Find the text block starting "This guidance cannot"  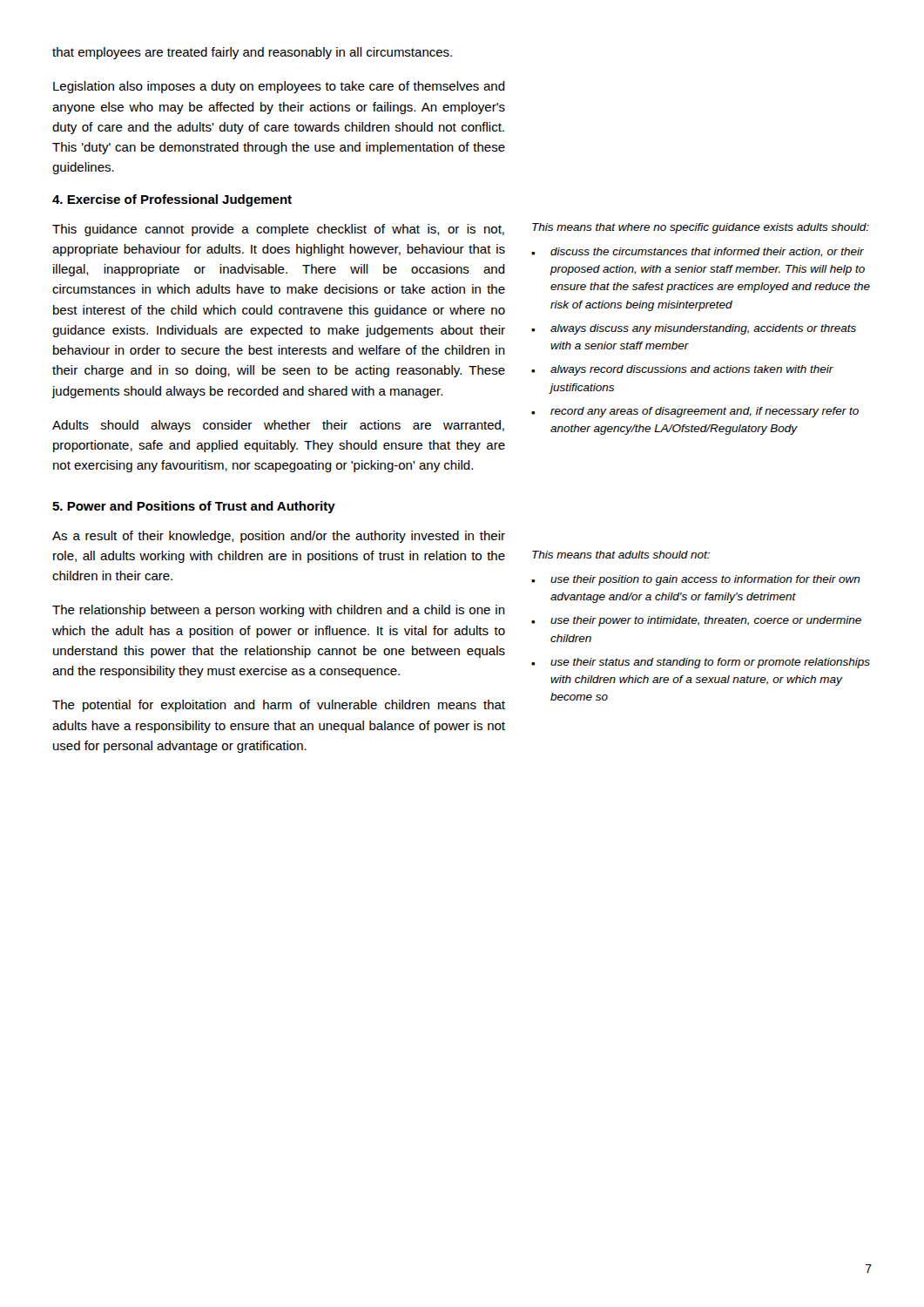[x=279, y=309]
